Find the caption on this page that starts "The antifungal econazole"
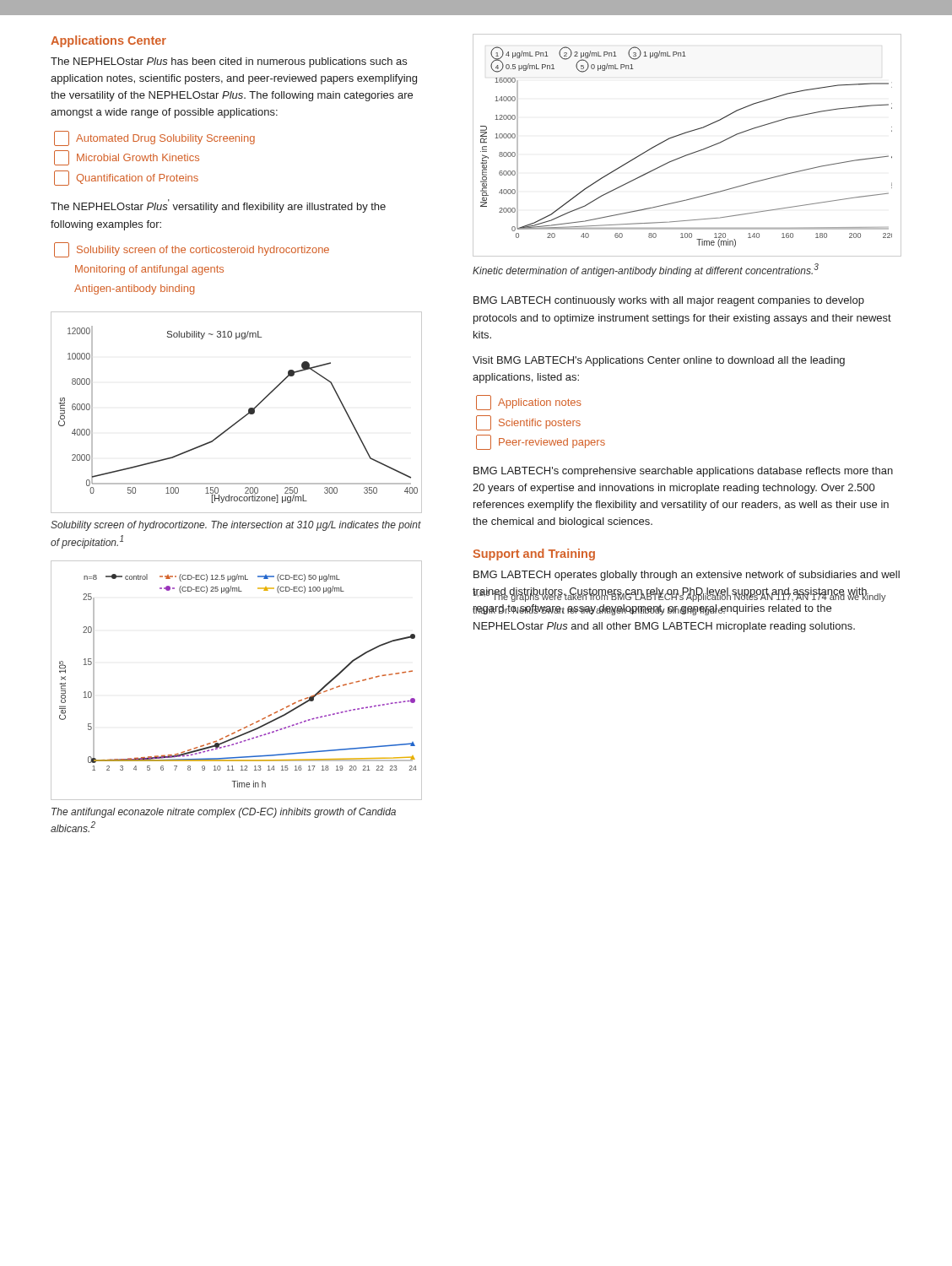Image resolution: width=952 pixels, height=1266 pixels. point(223,820)
